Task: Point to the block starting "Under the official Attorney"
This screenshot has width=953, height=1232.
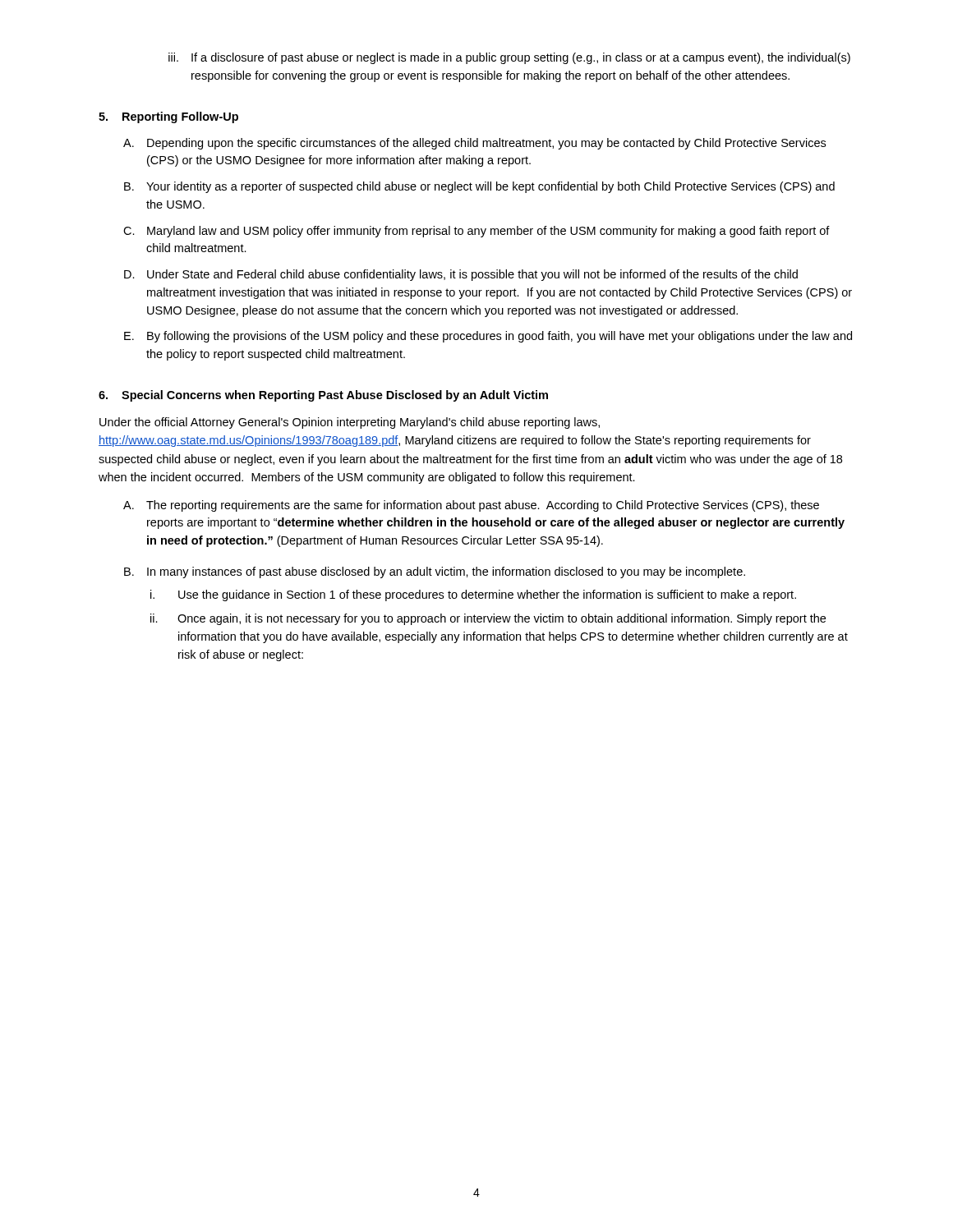Action: (x=471, y=450)
